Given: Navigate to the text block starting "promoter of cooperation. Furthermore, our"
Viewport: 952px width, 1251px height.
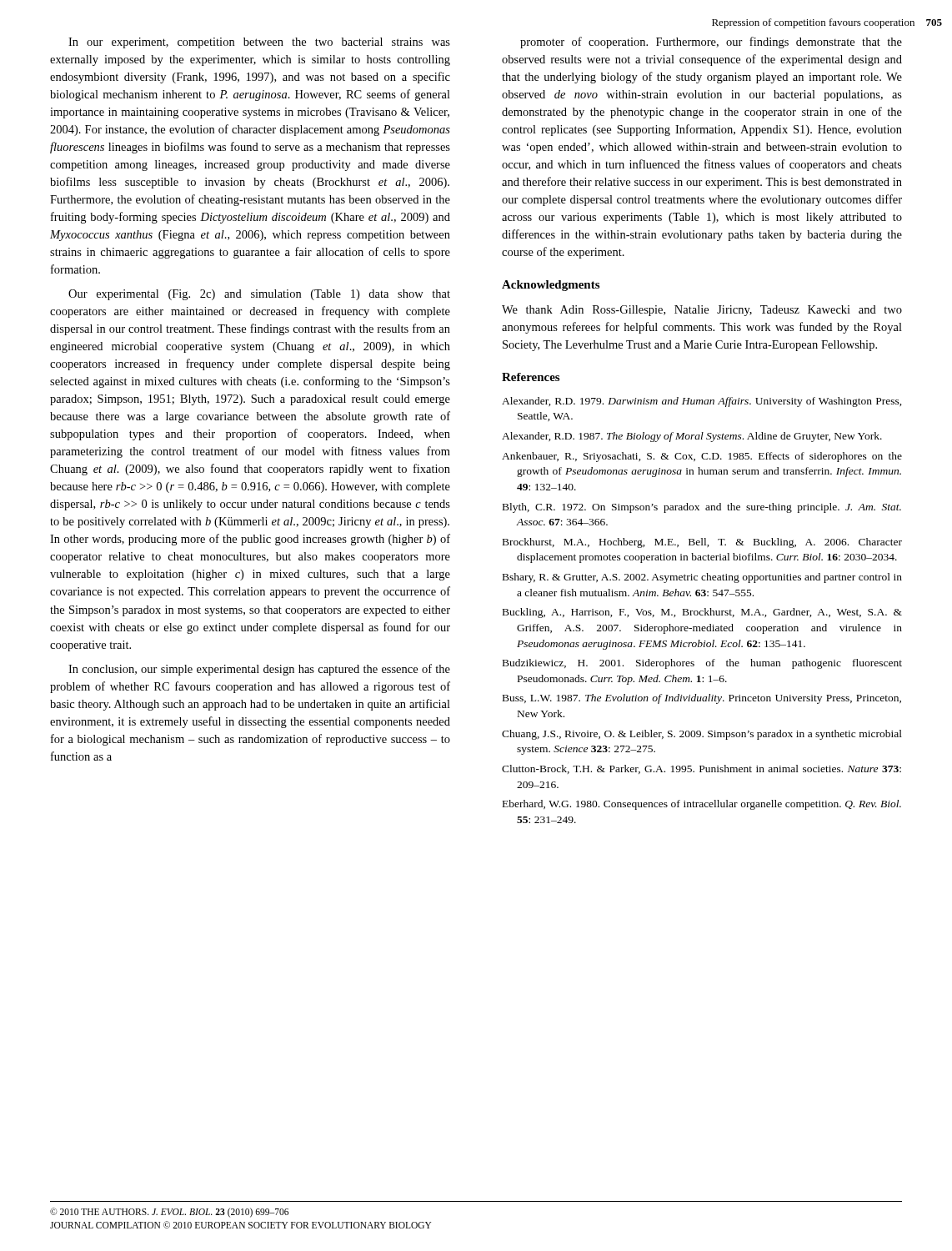Looking at the screenshot, I should (702, 147).
